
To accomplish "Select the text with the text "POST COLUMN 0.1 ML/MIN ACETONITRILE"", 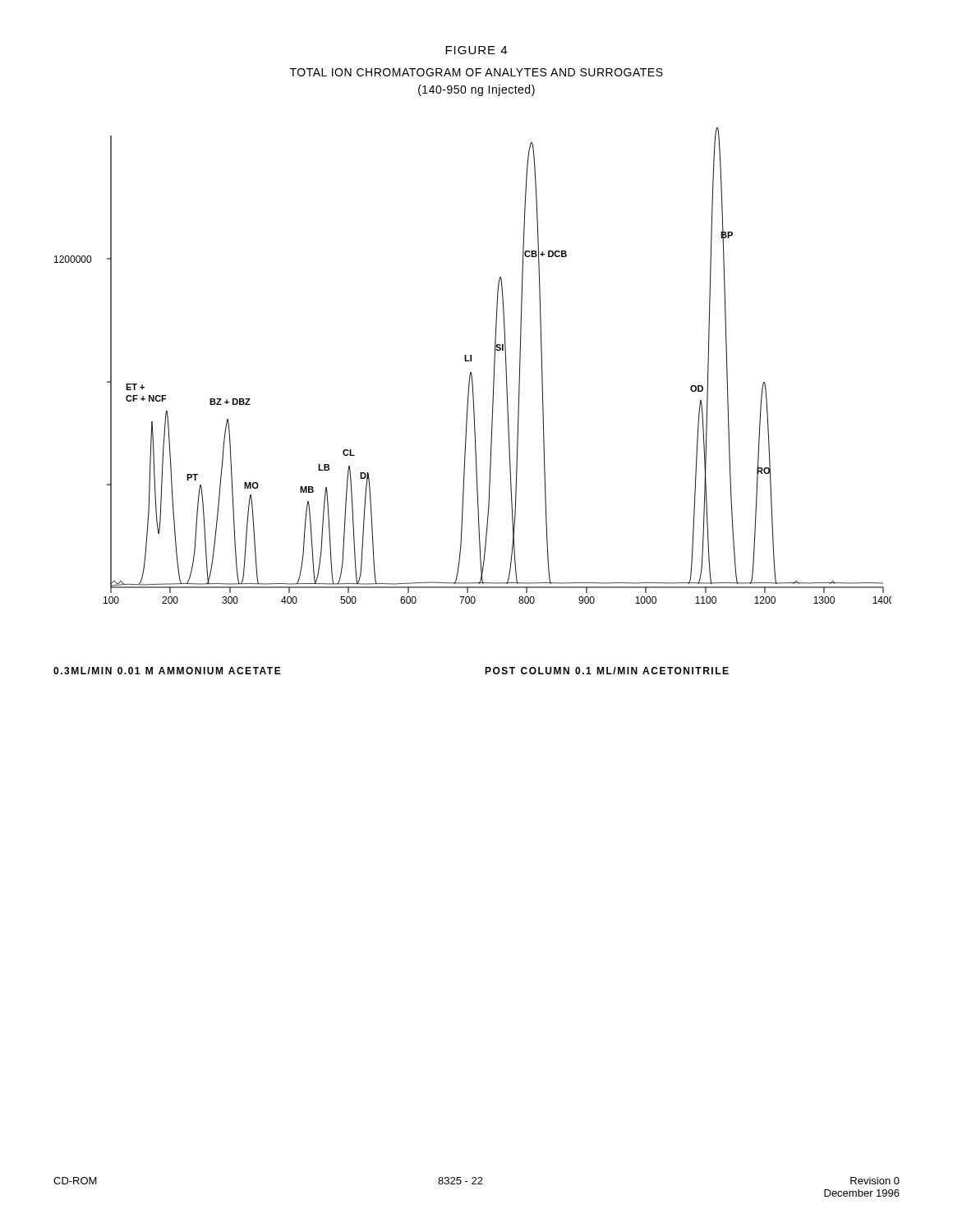I will click(x=607, y=671).
